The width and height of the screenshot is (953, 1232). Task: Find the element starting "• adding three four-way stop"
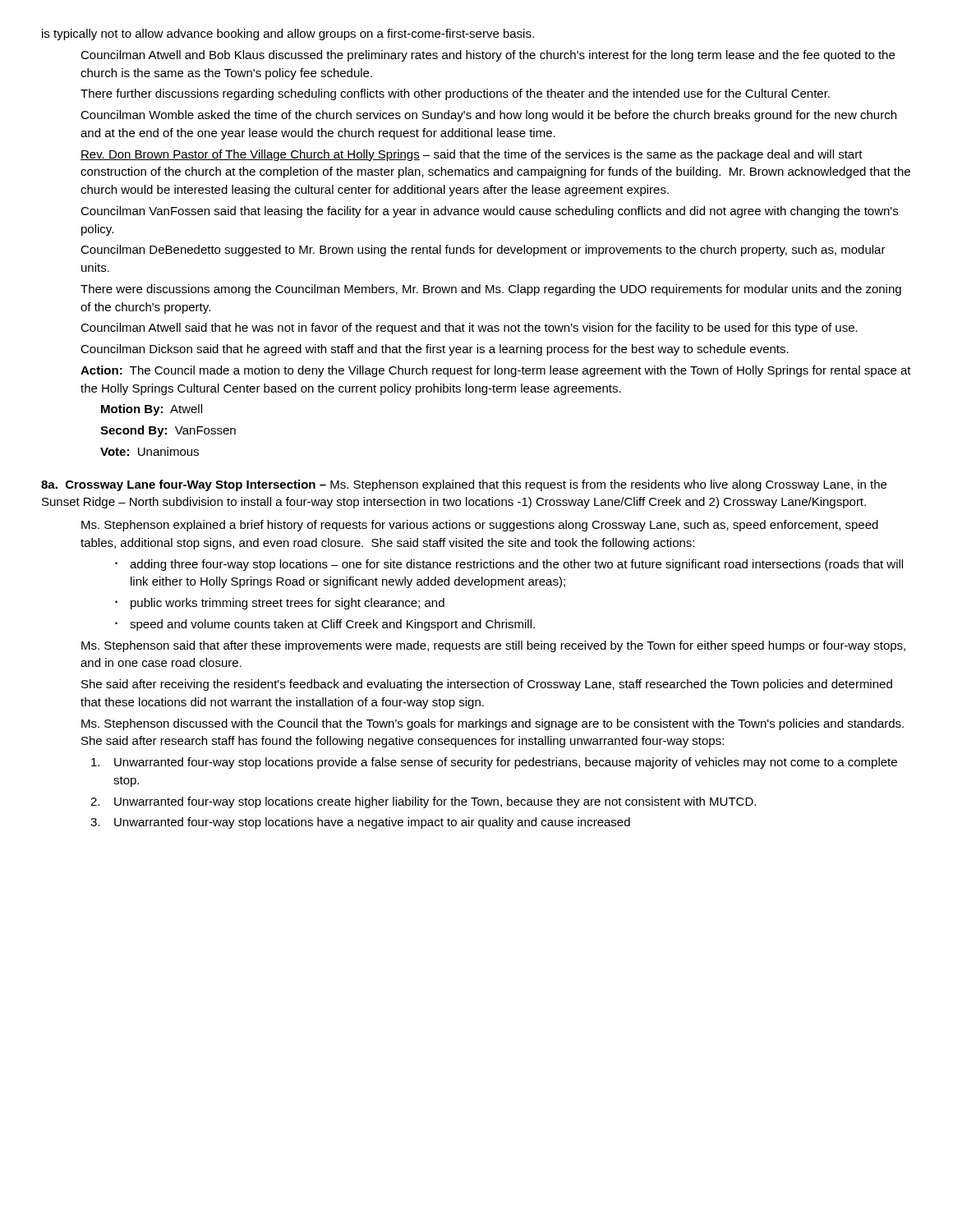tap(513, 573)
